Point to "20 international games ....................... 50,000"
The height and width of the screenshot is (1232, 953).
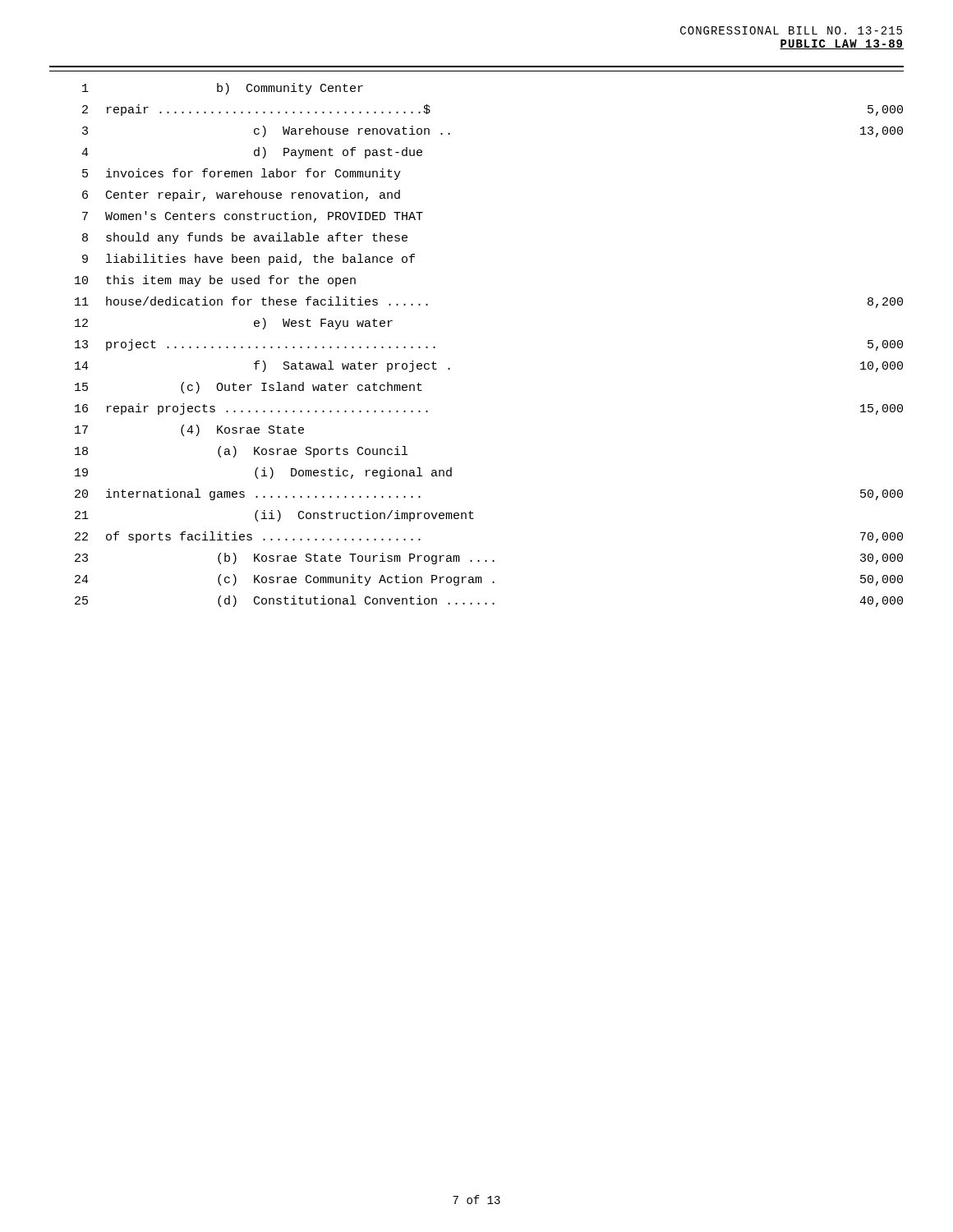174,494
